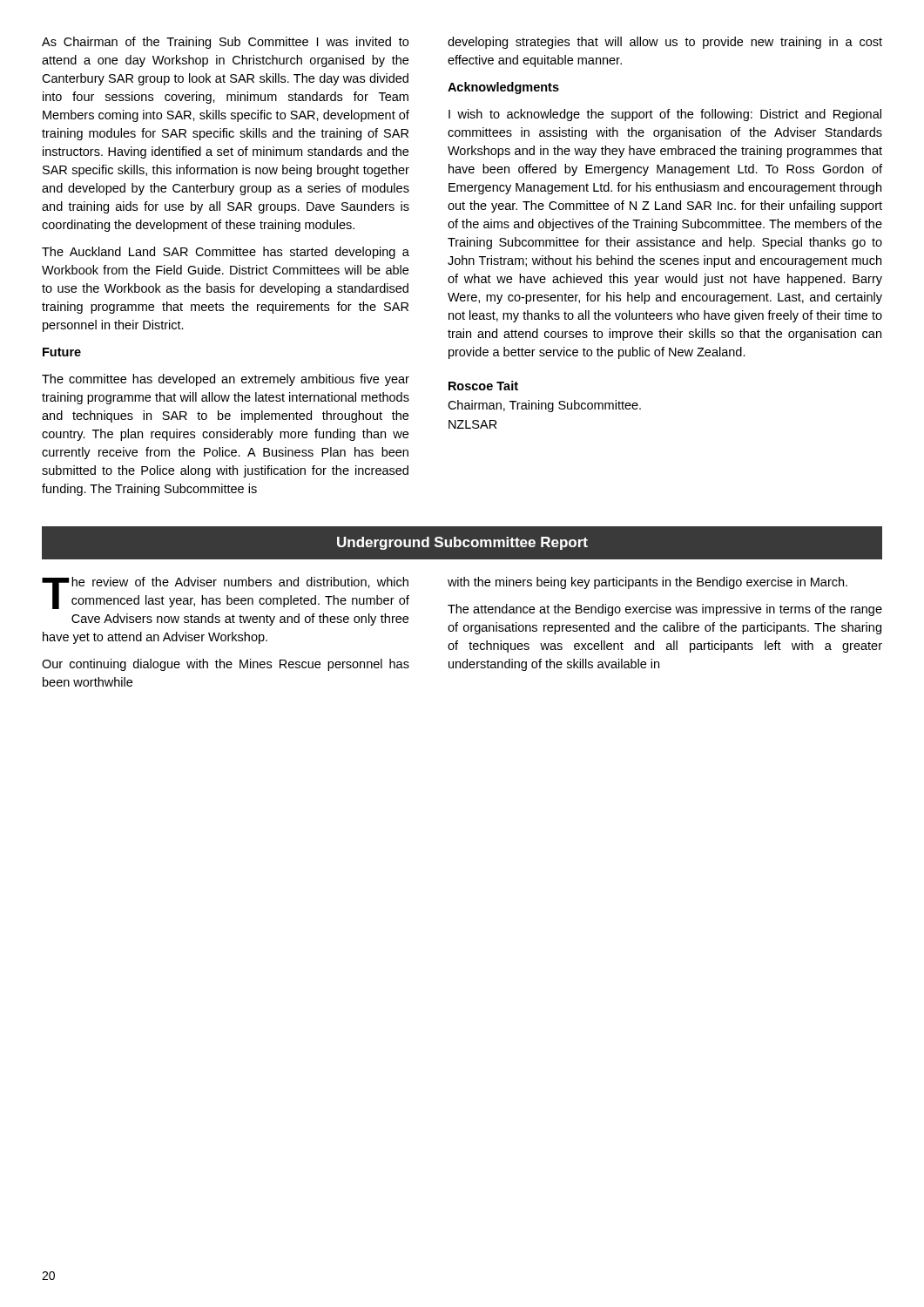
Task: Find the block on this page that starts "As Chairman of the Training Sub Committee"
Action: (x=226, y=134)
